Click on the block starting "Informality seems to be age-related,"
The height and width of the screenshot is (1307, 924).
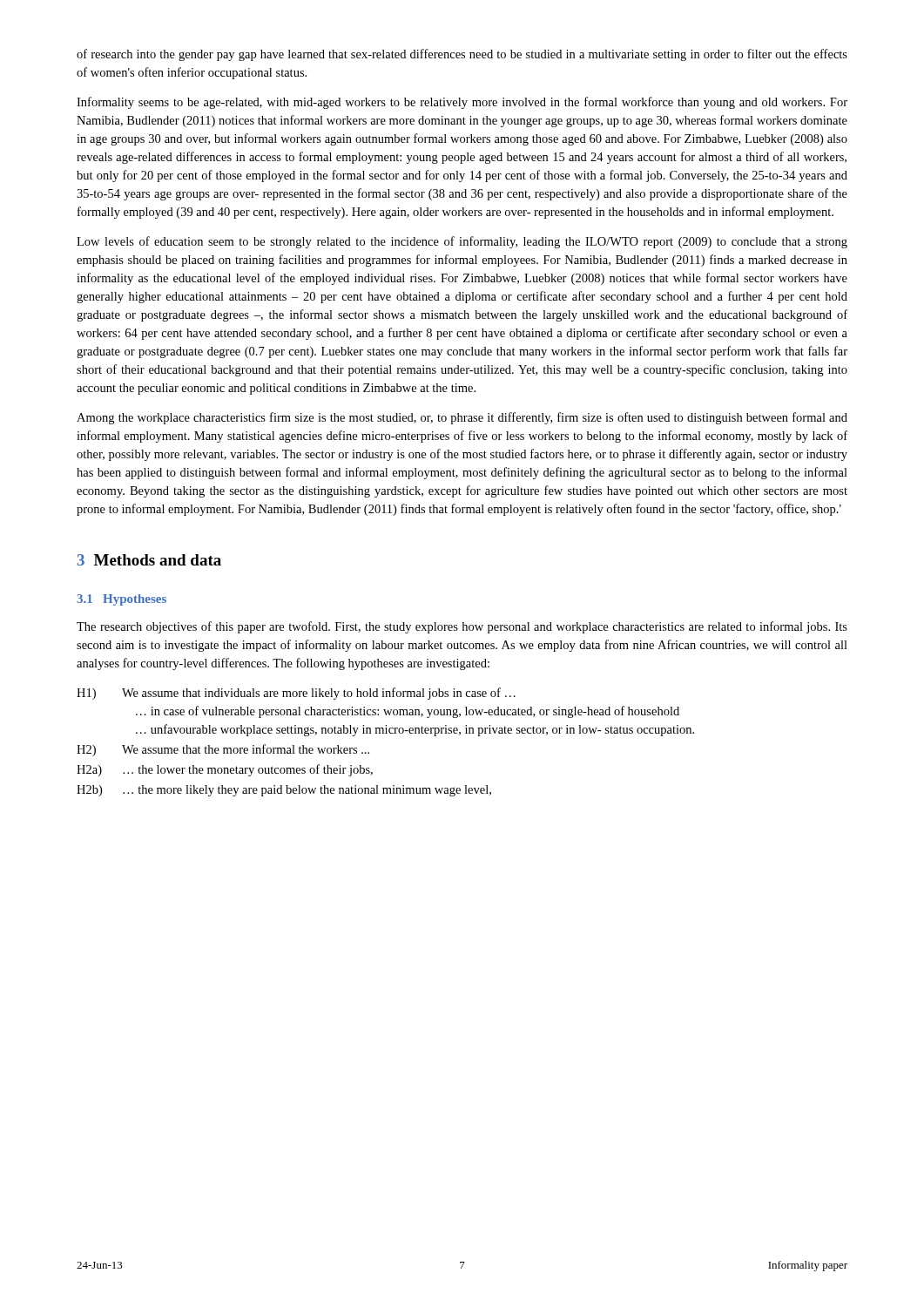(462, 157)
